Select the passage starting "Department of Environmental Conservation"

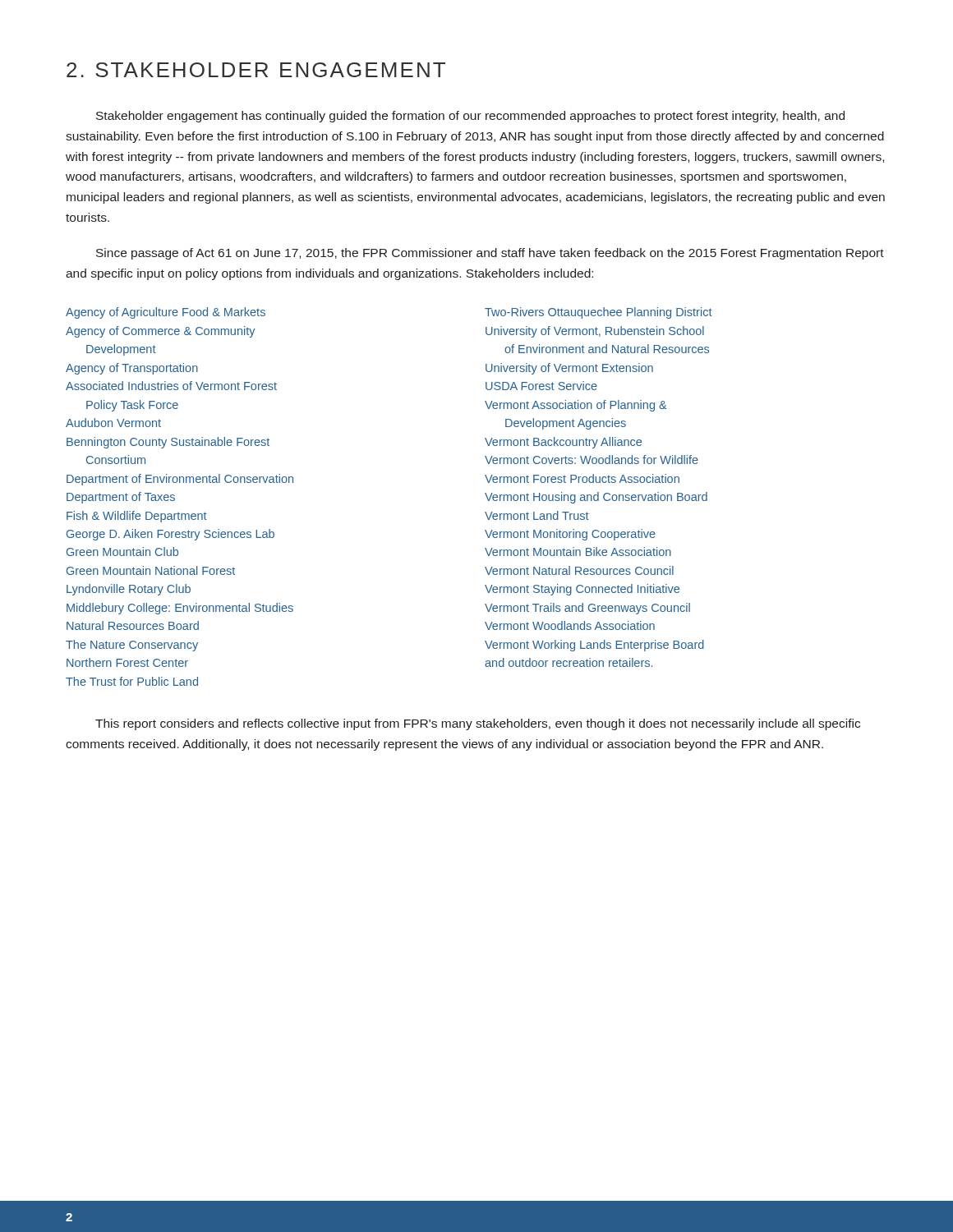180,479
